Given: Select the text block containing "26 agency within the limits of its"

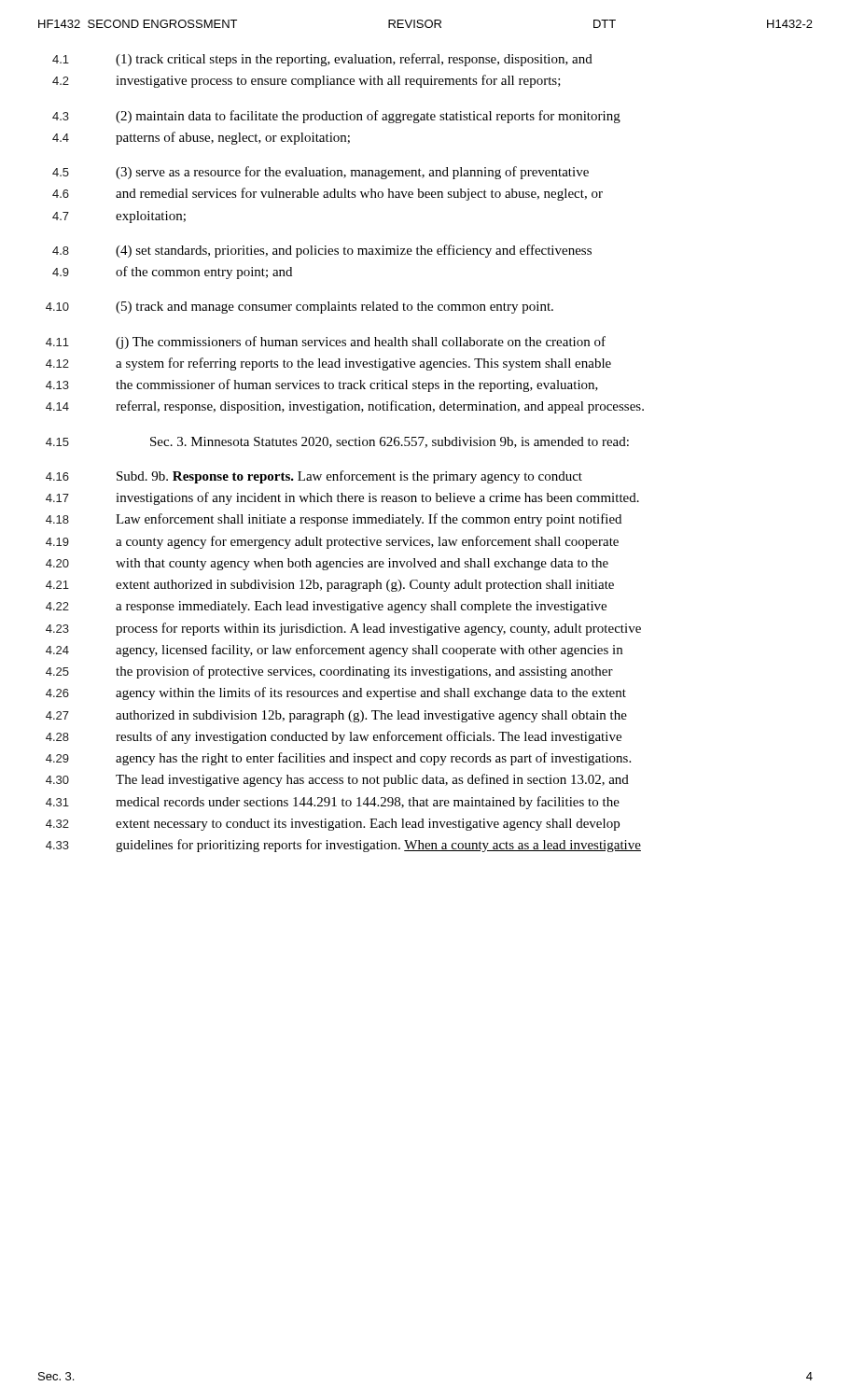Looking at the screenshot, I should click(425, 693).
